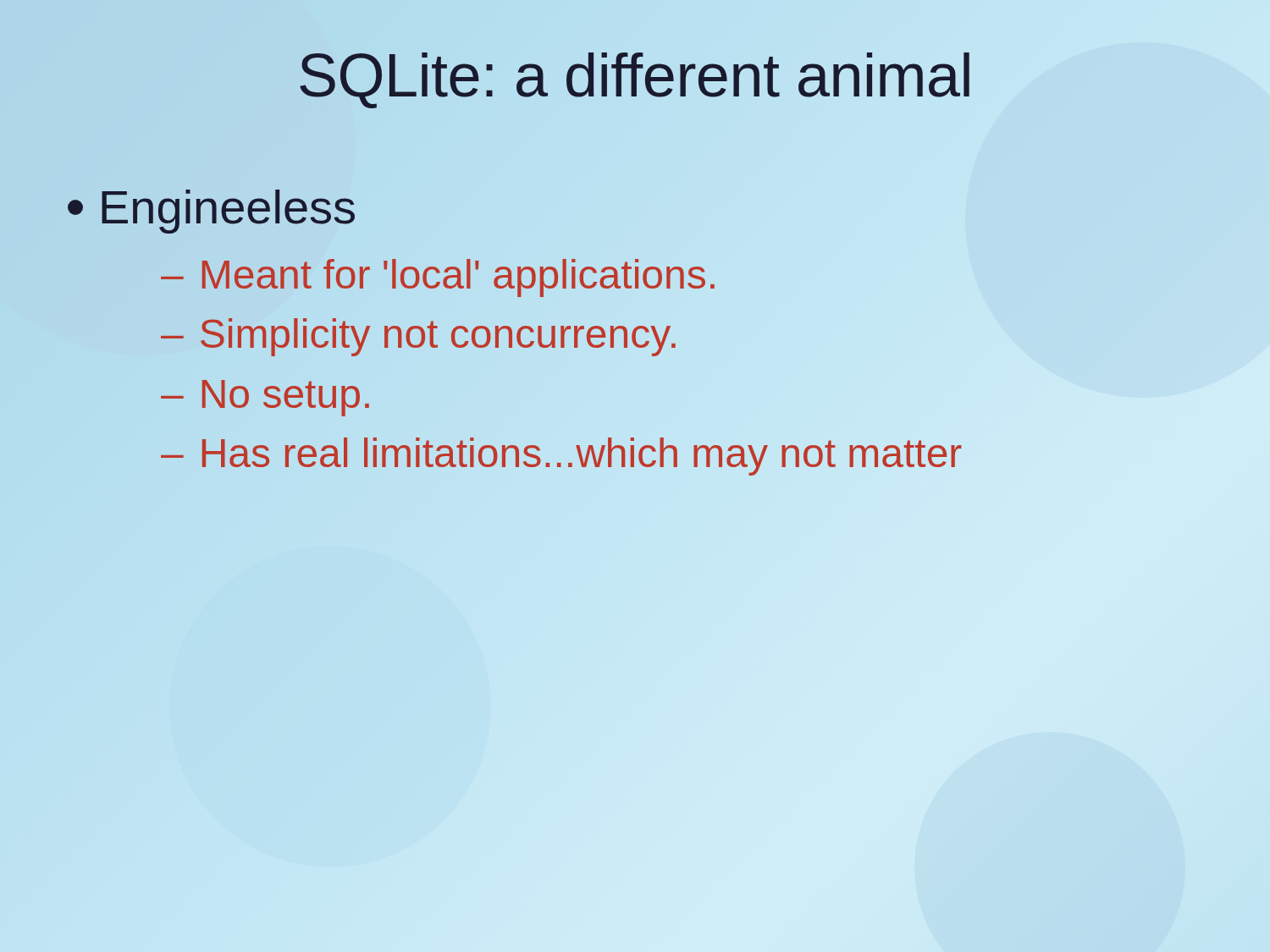Select the list item with the text "– Simplicity not concurrency."
Image resolution: width=1270 pixels, height=952 pixels.
[x=420, y=335]
